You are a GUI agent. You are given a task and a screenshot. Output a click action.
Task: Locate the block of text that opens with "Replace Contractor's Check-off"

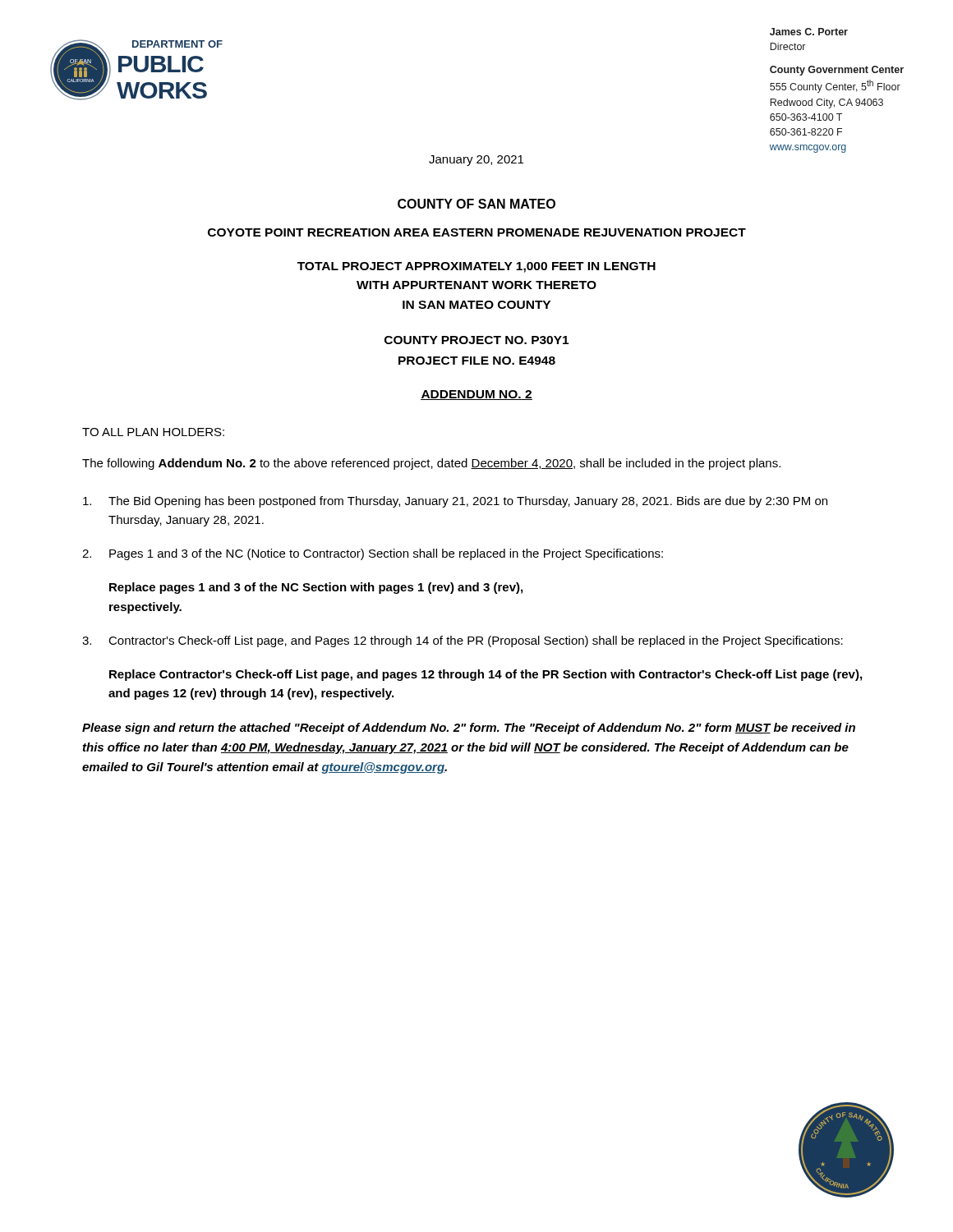tap(486, 684)
